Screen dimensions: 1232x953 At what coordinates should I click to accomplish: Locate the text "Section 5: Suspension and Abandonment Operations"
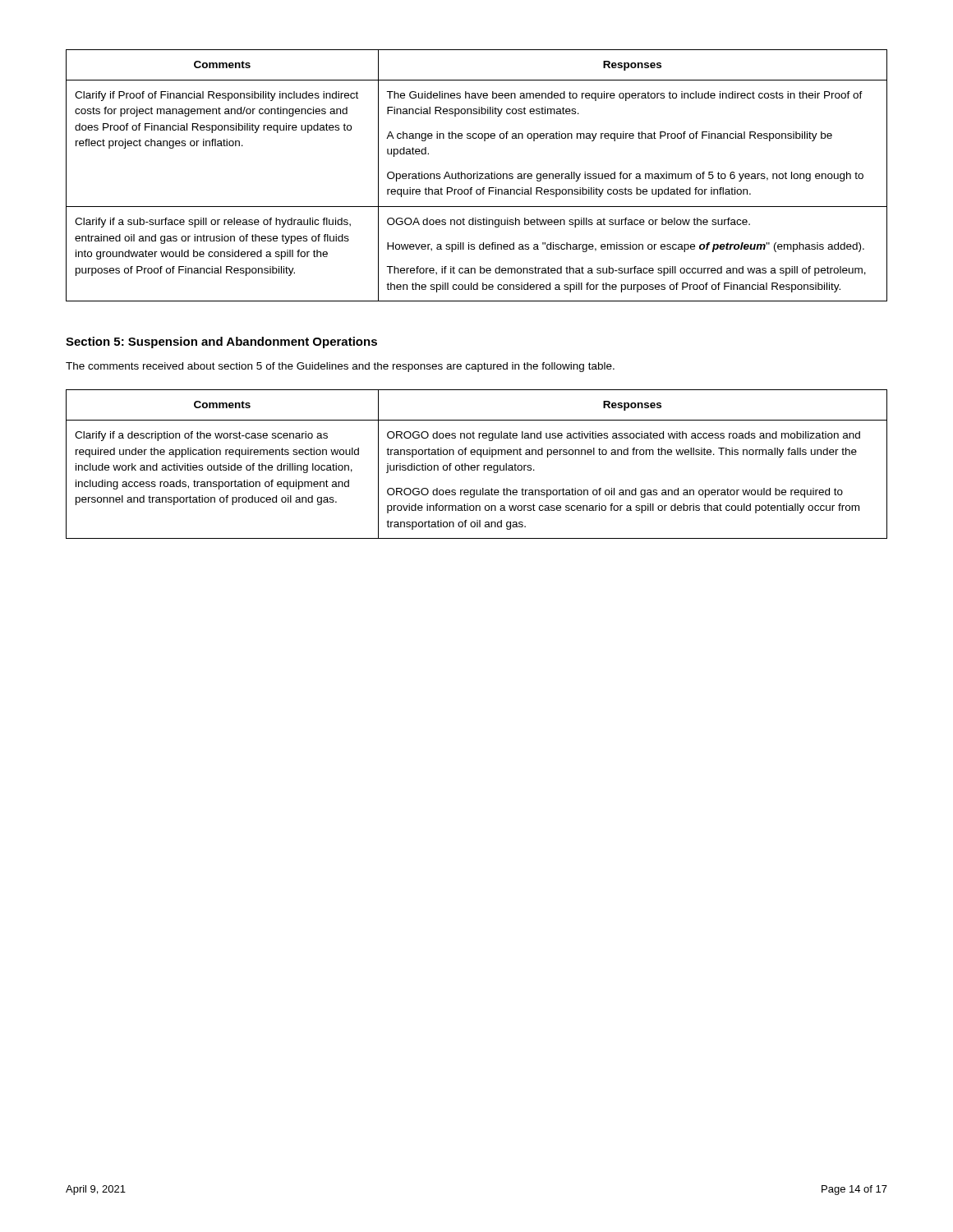tap(222, 341)
